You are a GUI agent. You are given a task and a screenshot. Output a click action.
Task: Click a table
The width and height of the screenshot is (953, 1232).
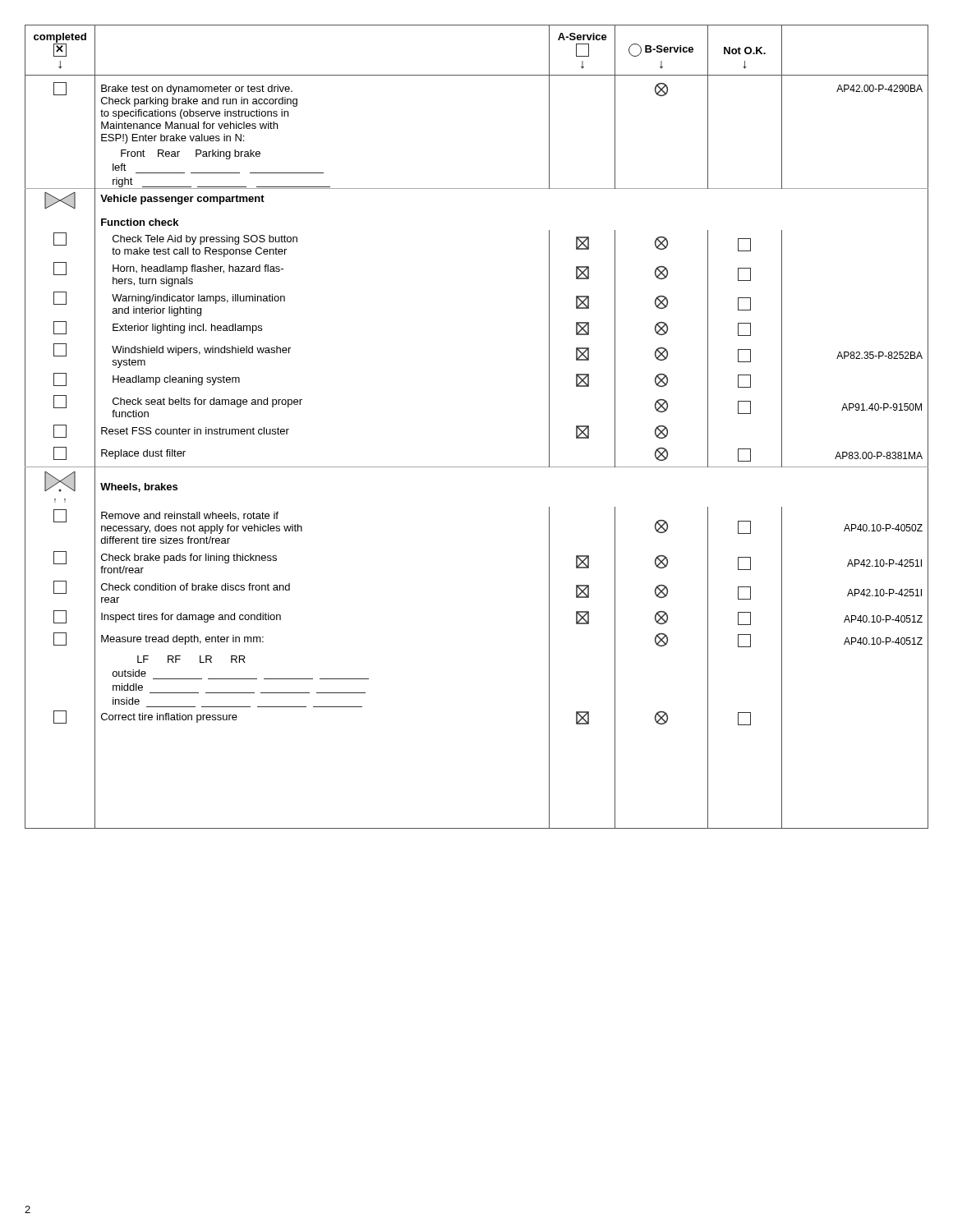click(x=476, y=427)
